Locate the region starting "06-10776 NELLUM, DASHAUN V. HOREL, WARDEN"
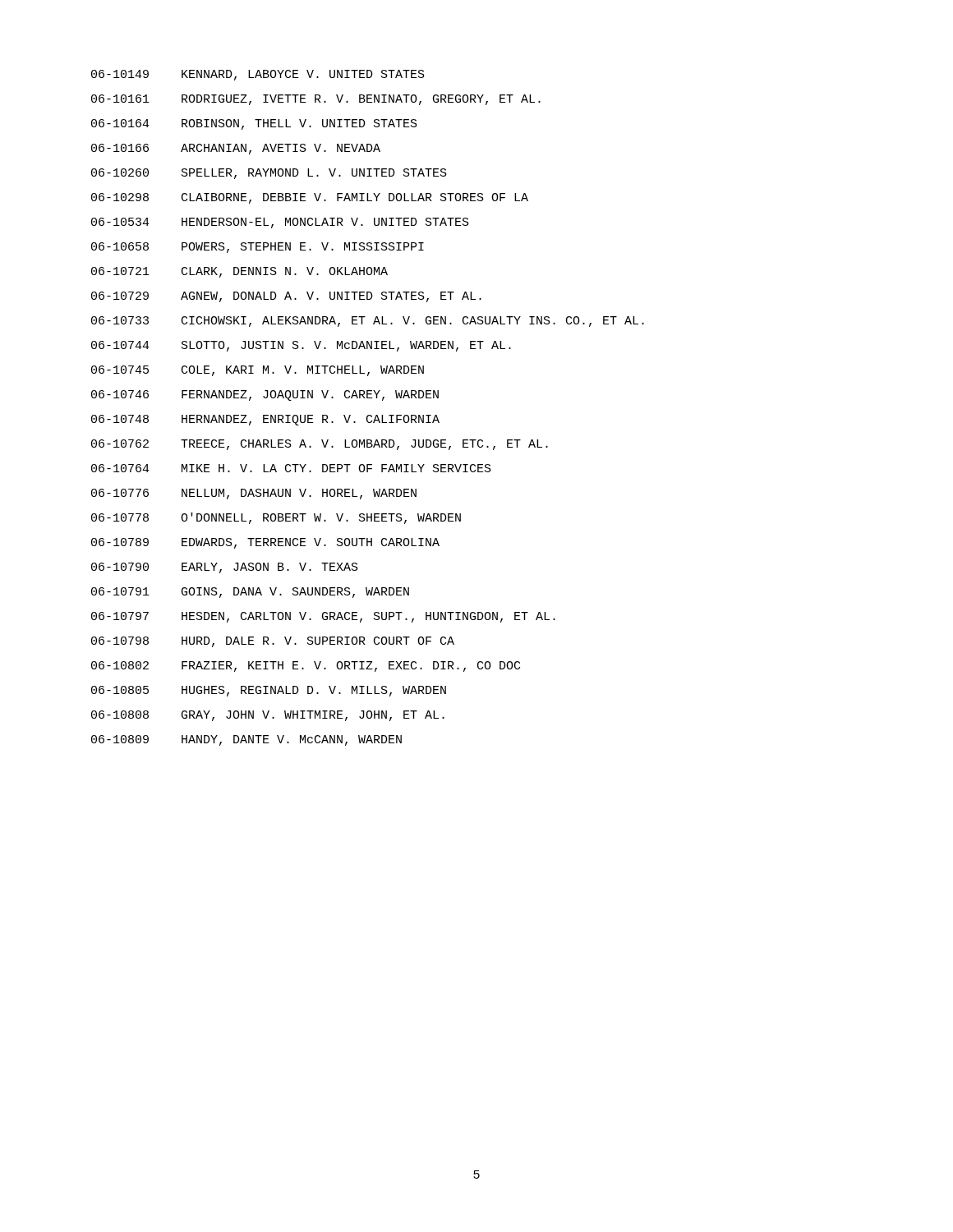 click(254, 494)
